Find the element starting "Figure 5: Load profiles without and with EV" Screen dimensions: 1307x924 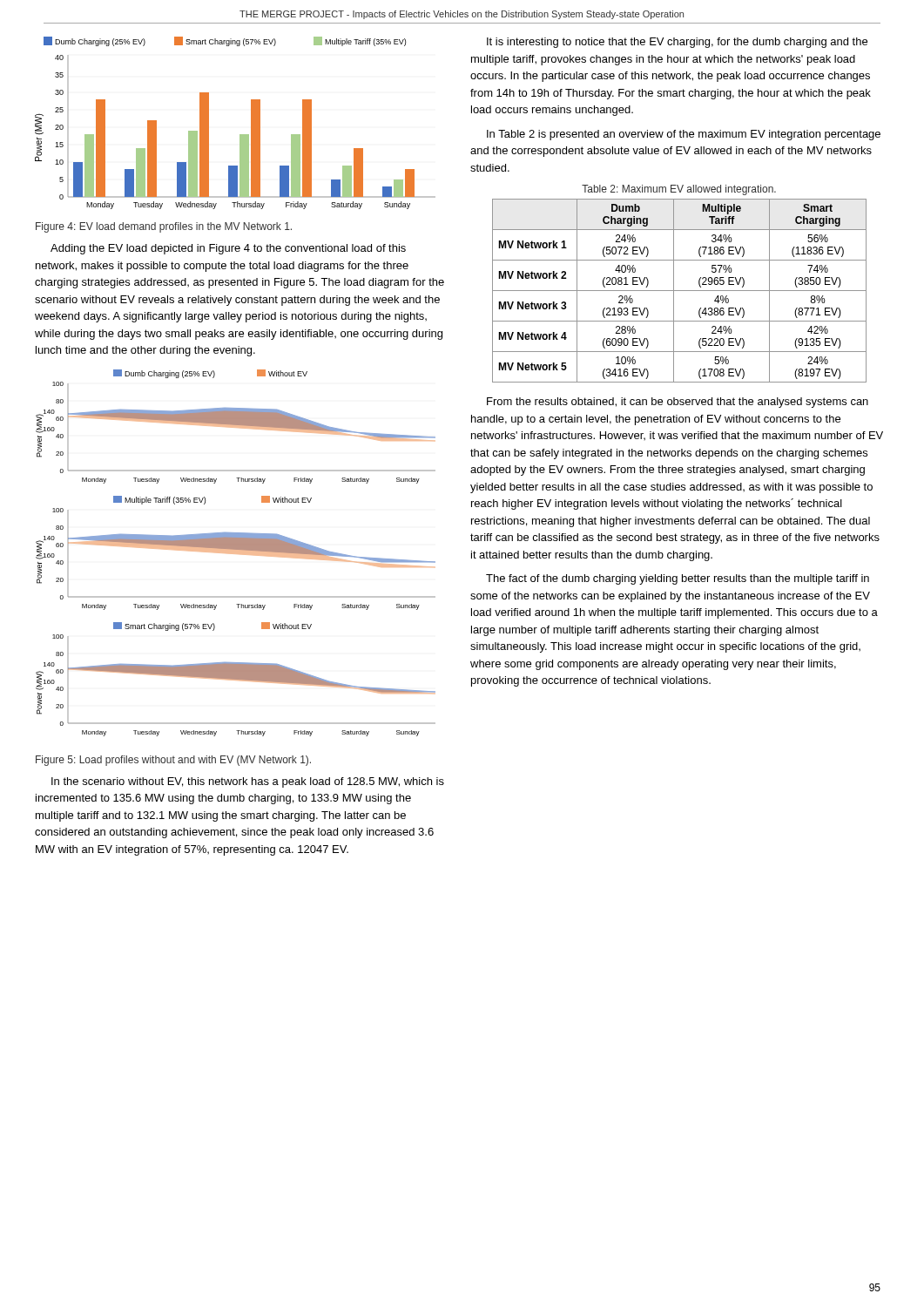coord(173,759)
